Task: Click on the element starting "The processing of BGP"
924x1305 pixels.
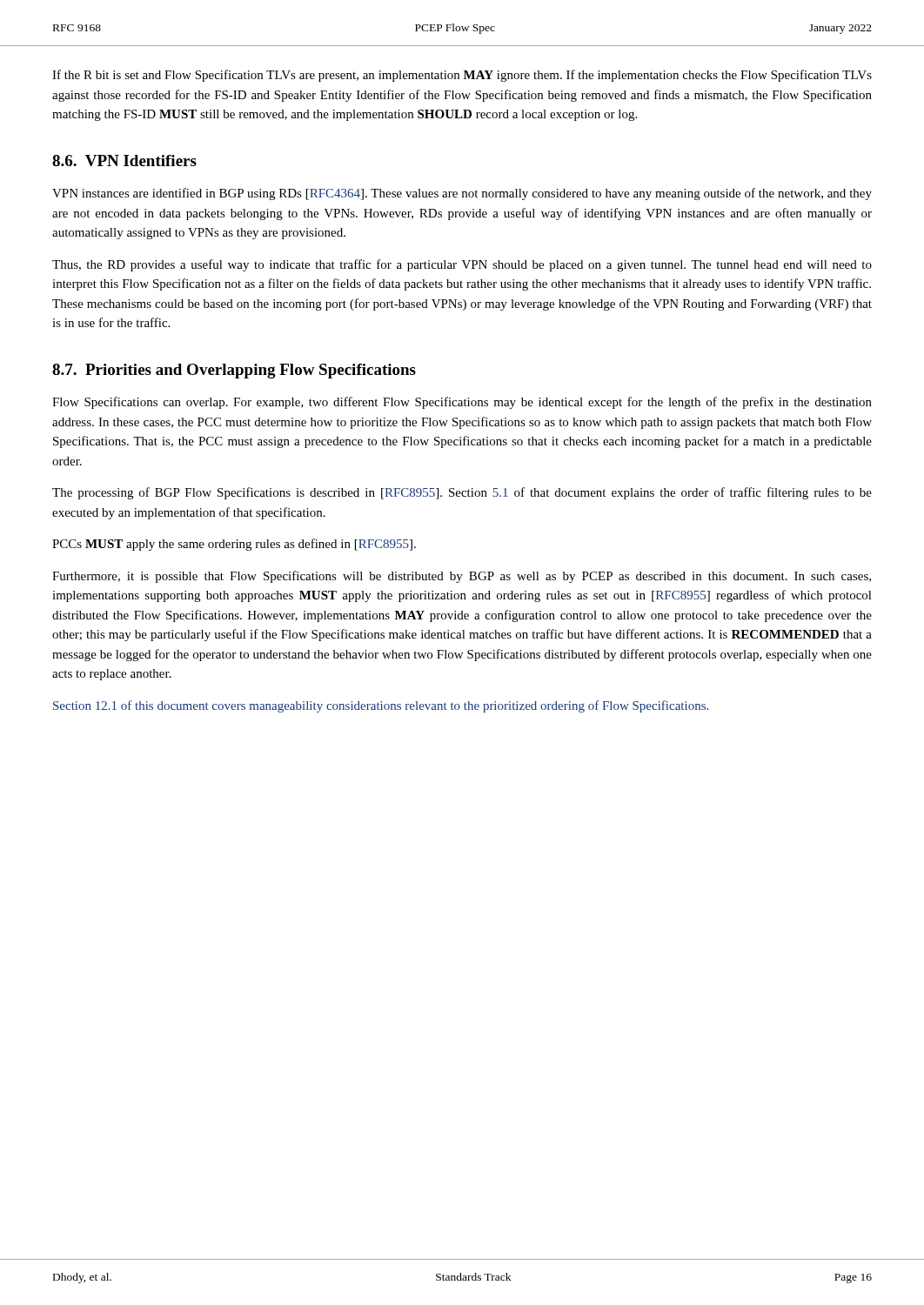Action: point(462,502)
